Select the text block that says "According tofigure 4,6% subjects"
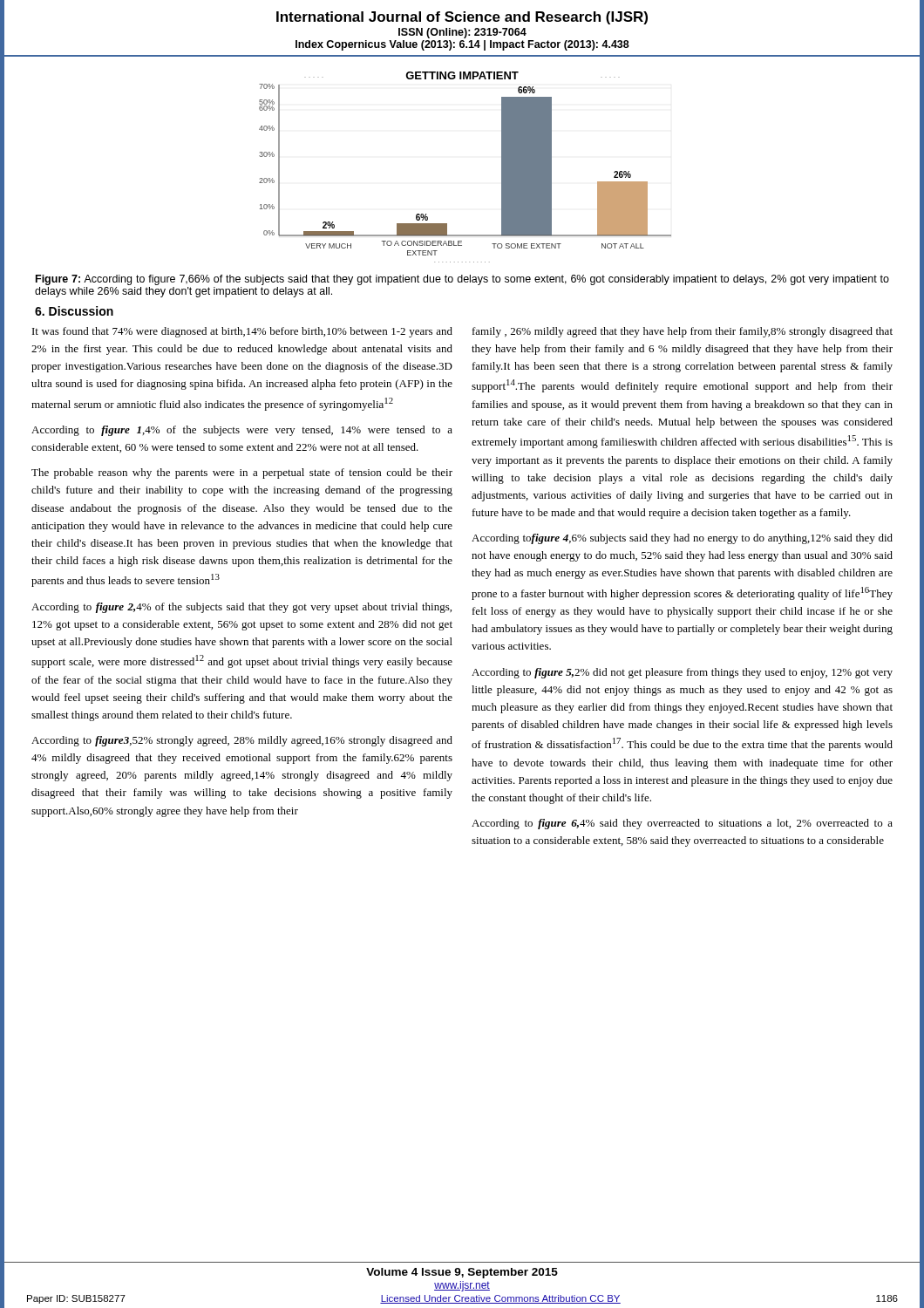924x1308 pixels. (682, 592)
